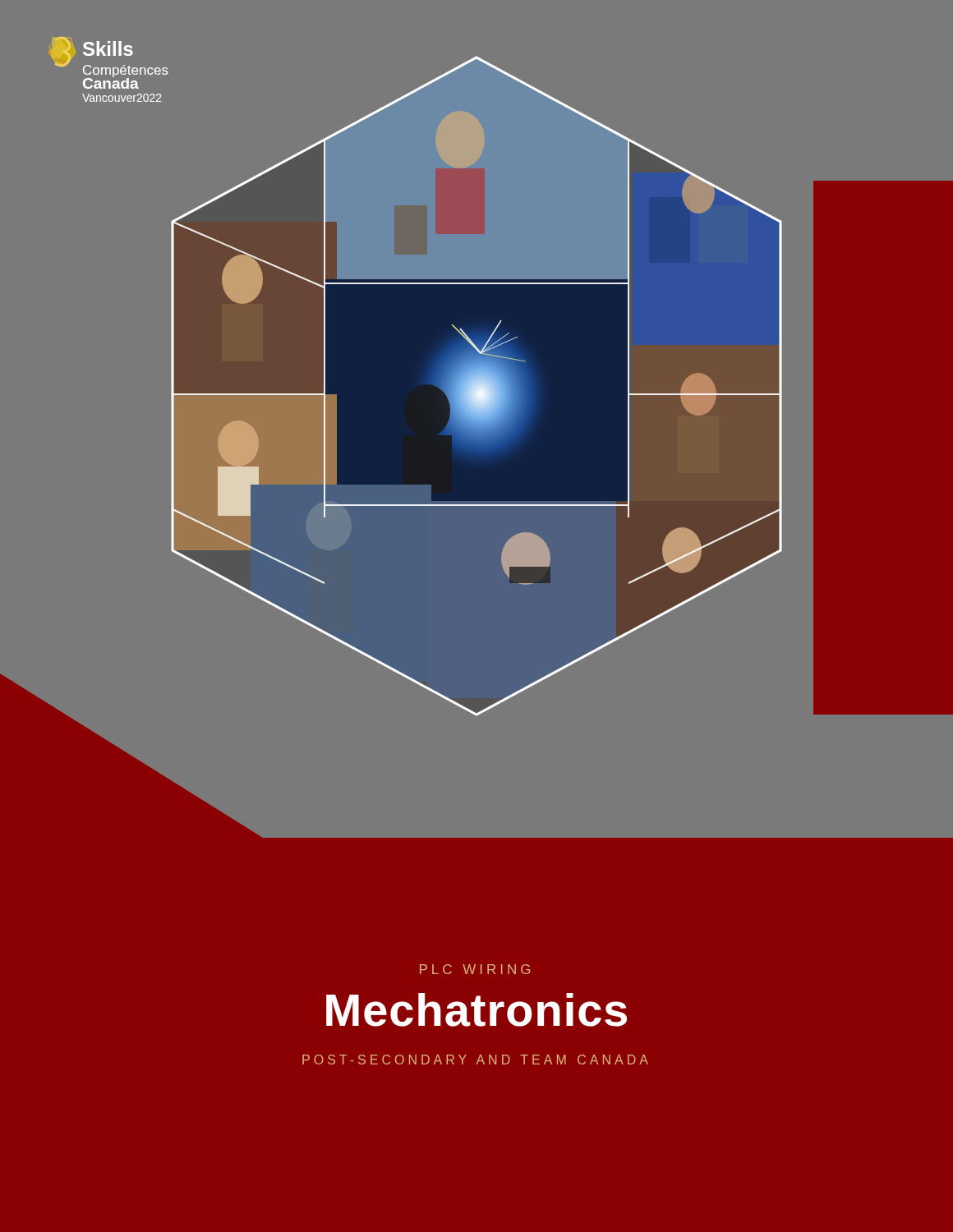The height and width of the screenshot is (1232, 953).
Task: Select the logo
Action: 126,68
